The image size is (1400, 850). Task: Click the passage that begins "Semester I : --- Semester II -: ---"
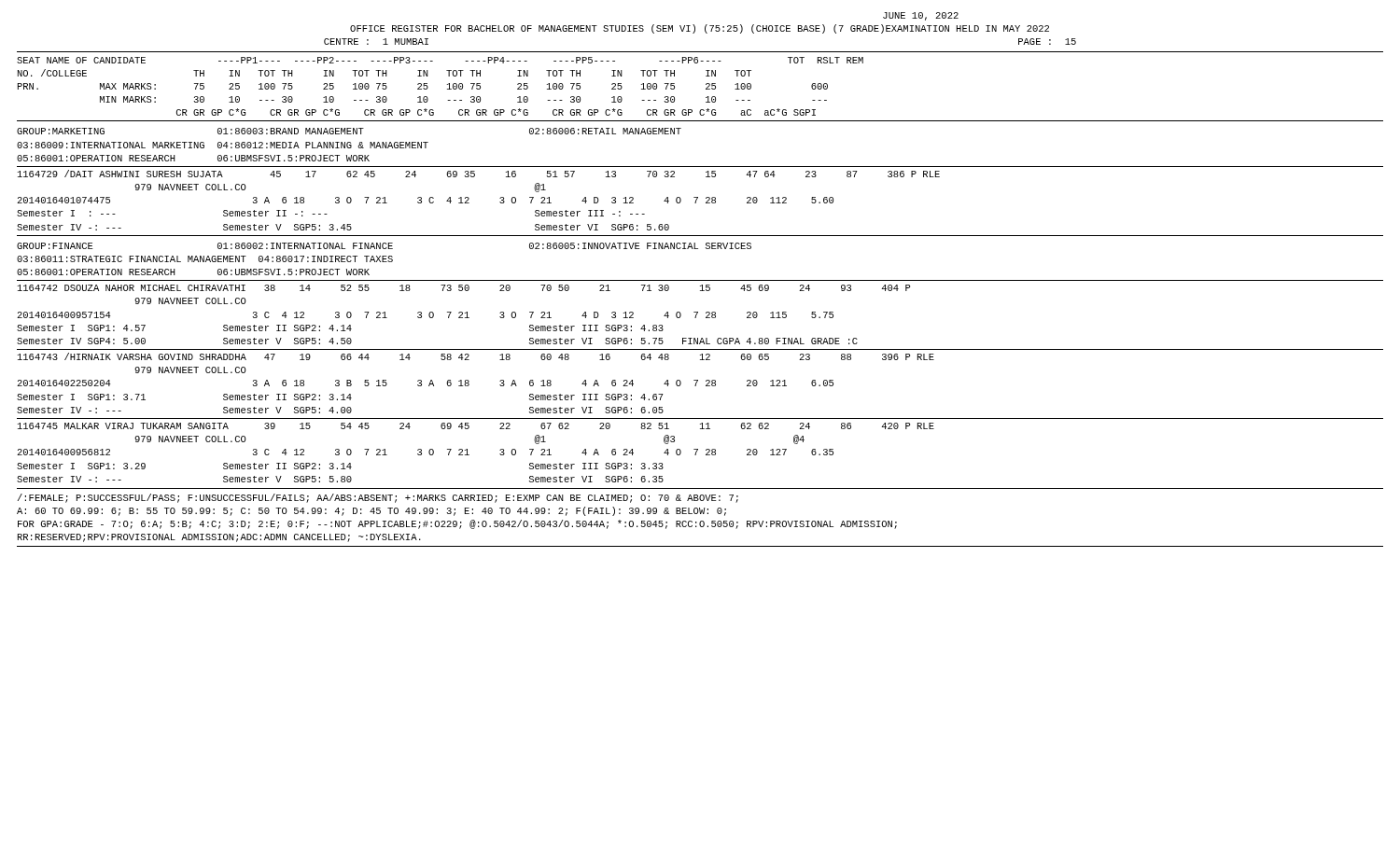click(x=343, y=220)
